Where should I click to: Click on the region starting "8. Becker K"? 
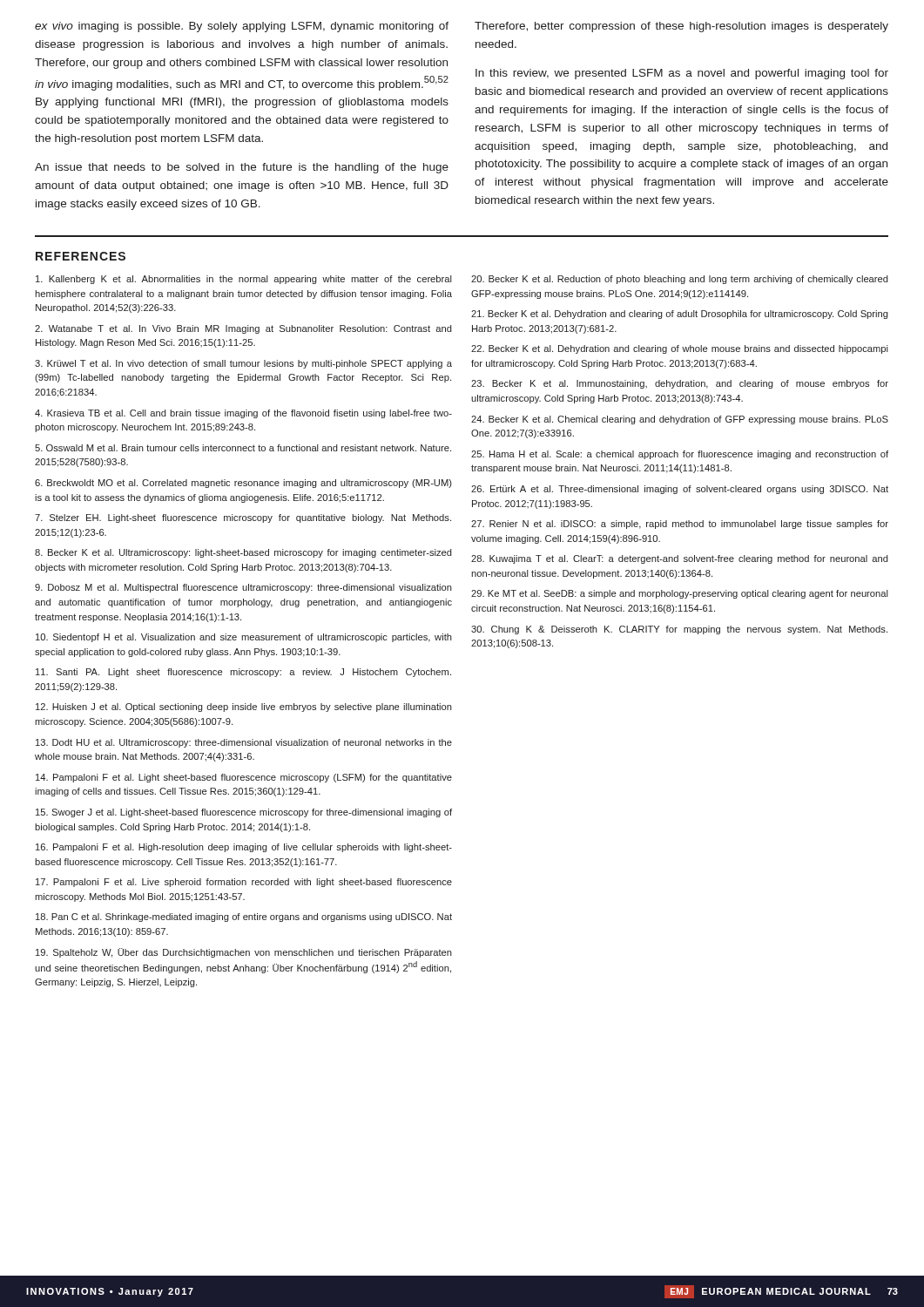[x=243, y=560]
